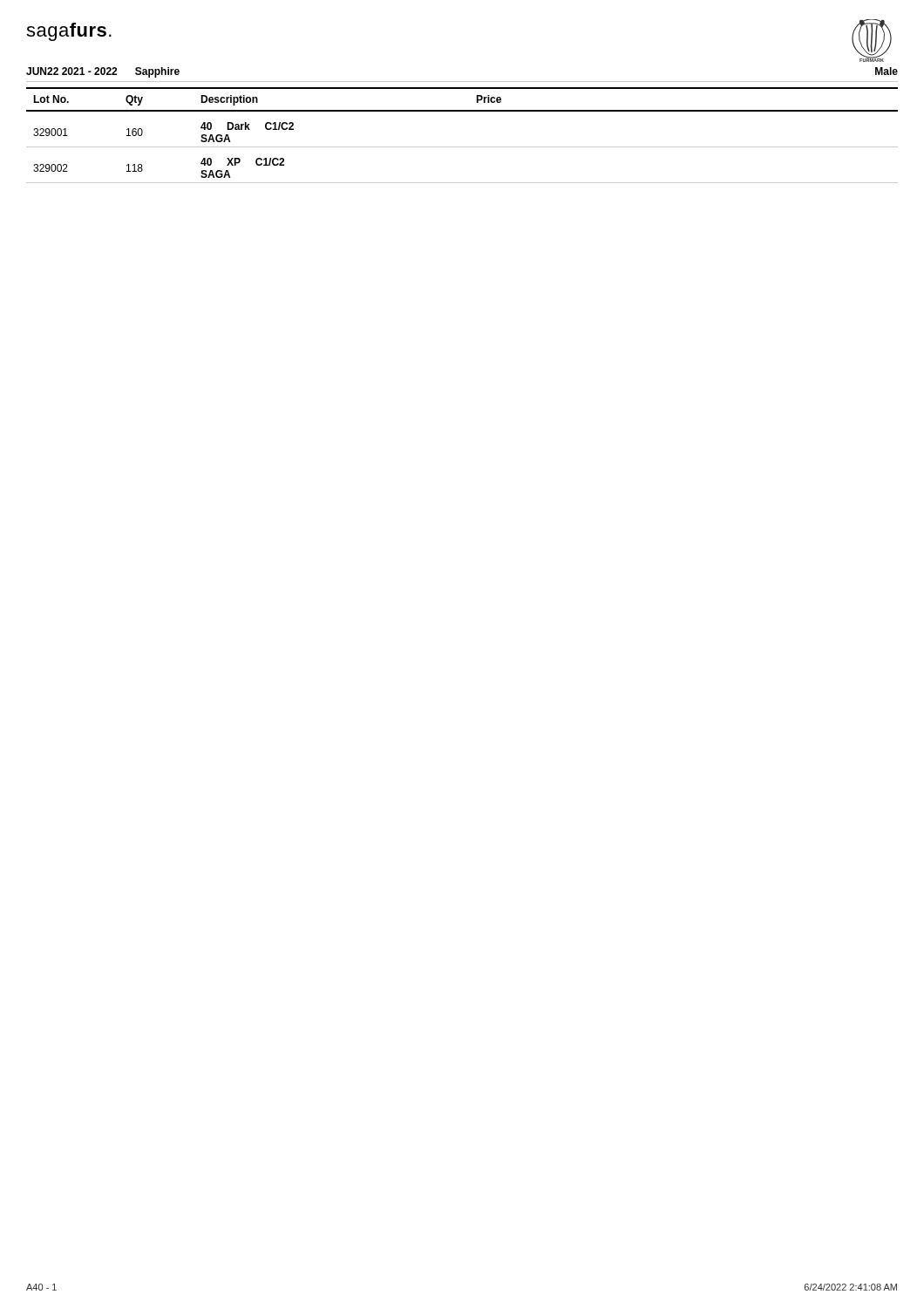Viewport: 924px width, 1308px height.
Task: Find the table that mentions "40 Dark C1/C2 SAGA"
Action: [462, 135]
